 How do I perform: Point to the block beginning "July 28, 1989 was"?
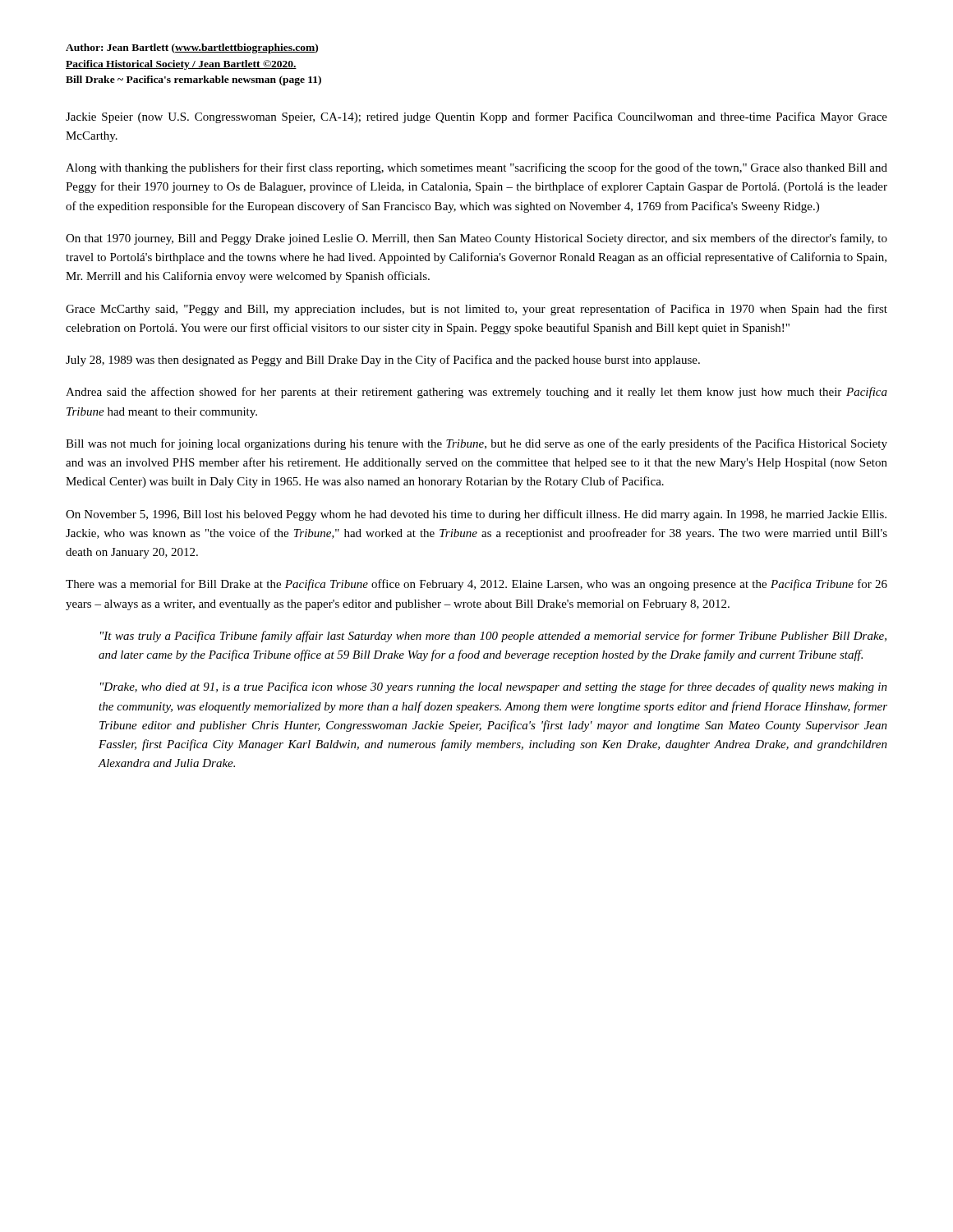coord(383,360)
